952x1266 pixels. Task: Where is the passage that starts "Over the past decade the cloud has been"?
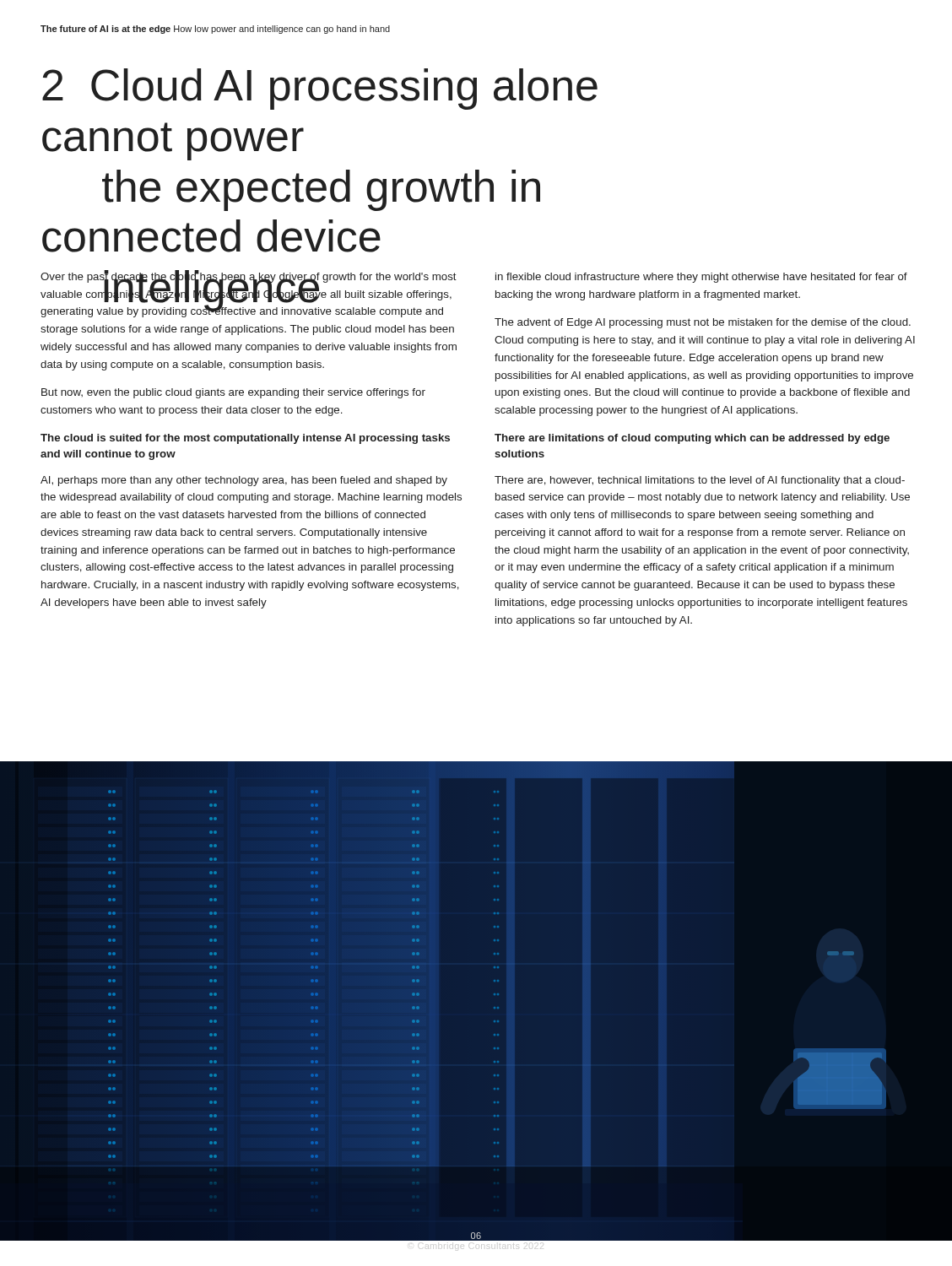(252, 440)
